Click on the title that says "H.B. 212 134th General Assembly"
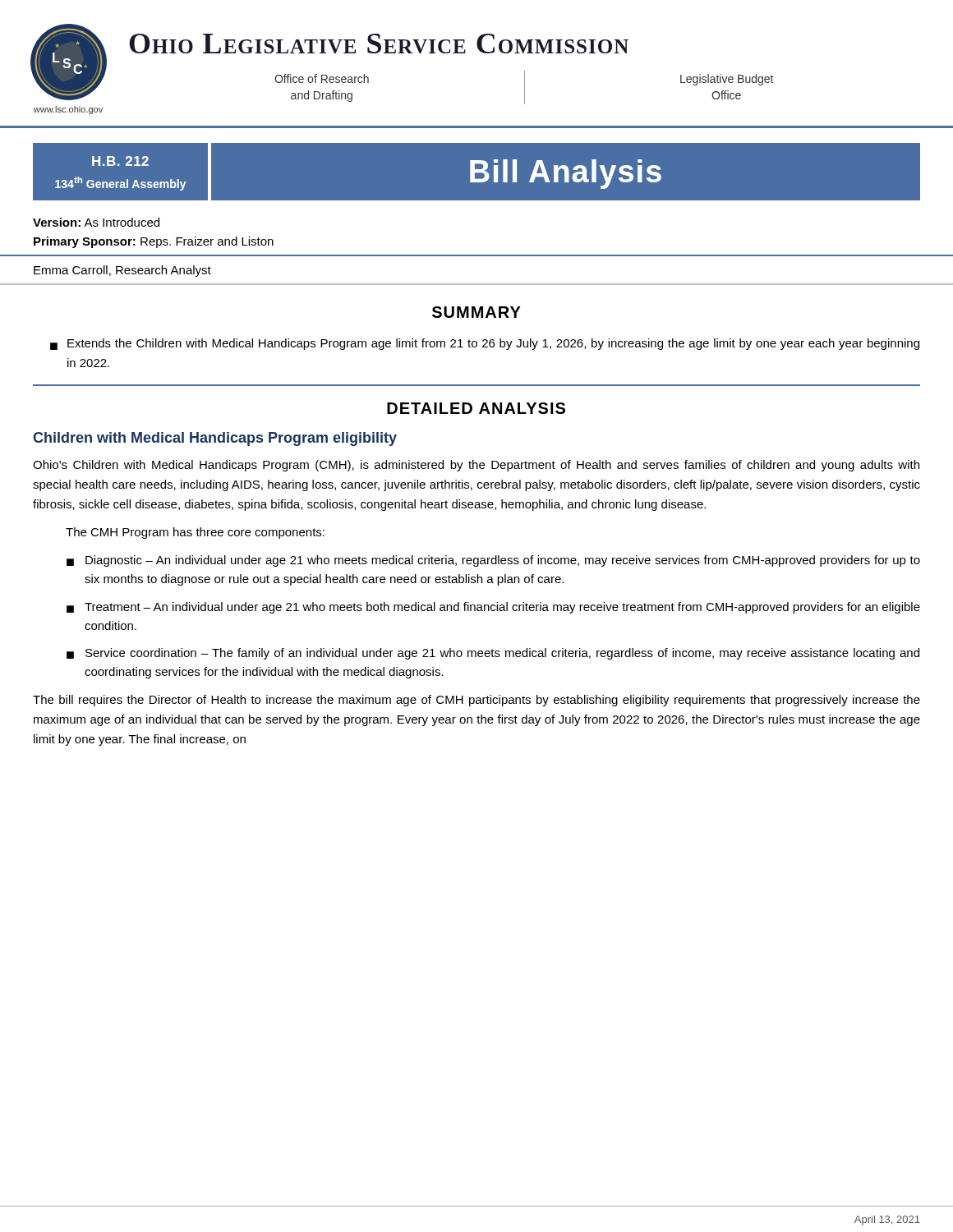Image resolution: width=953 pixels, height=1232 pixels. (x=476, y=172)
